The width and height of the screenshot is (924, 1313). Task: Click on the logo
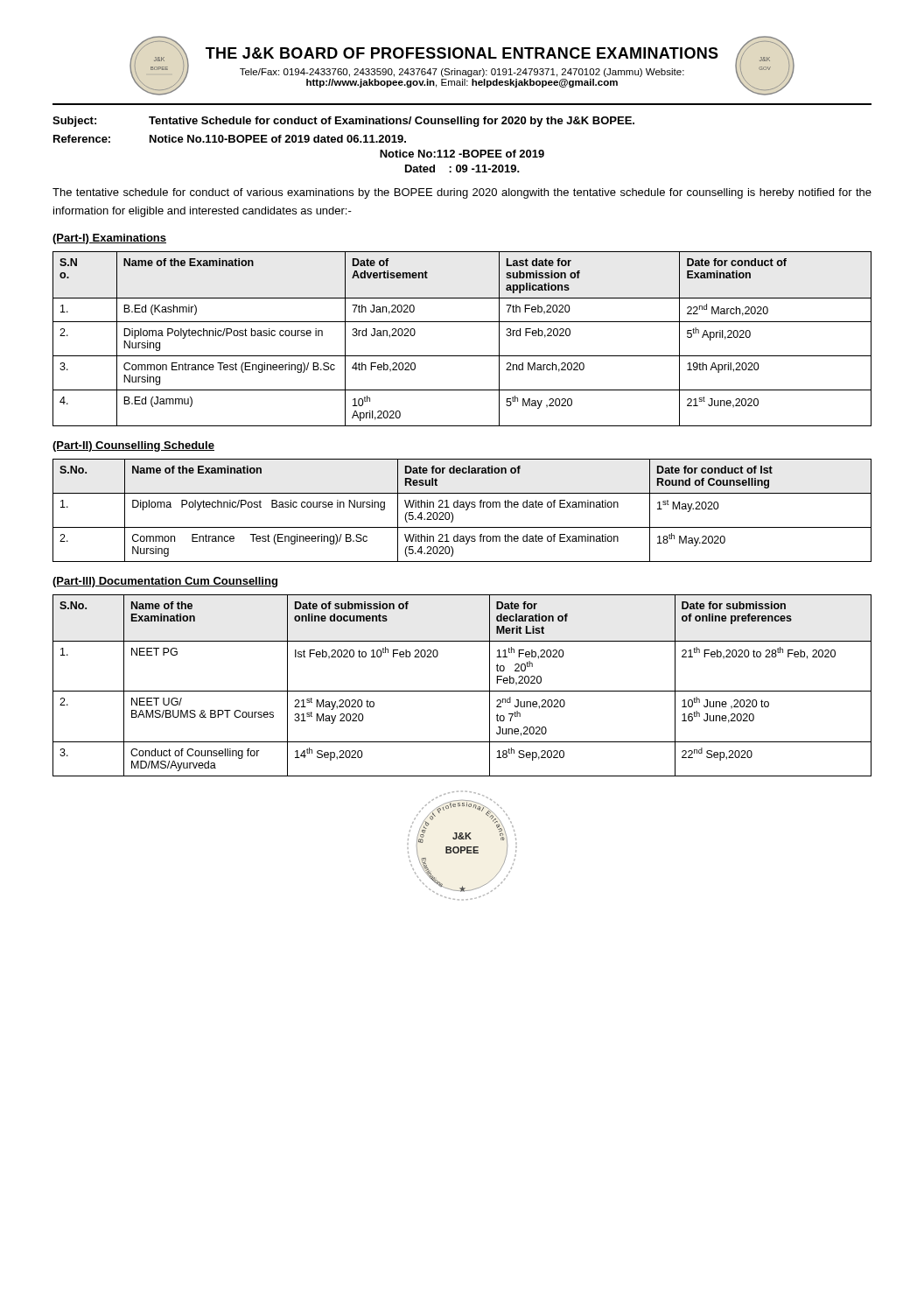click(x=462, y=845)
